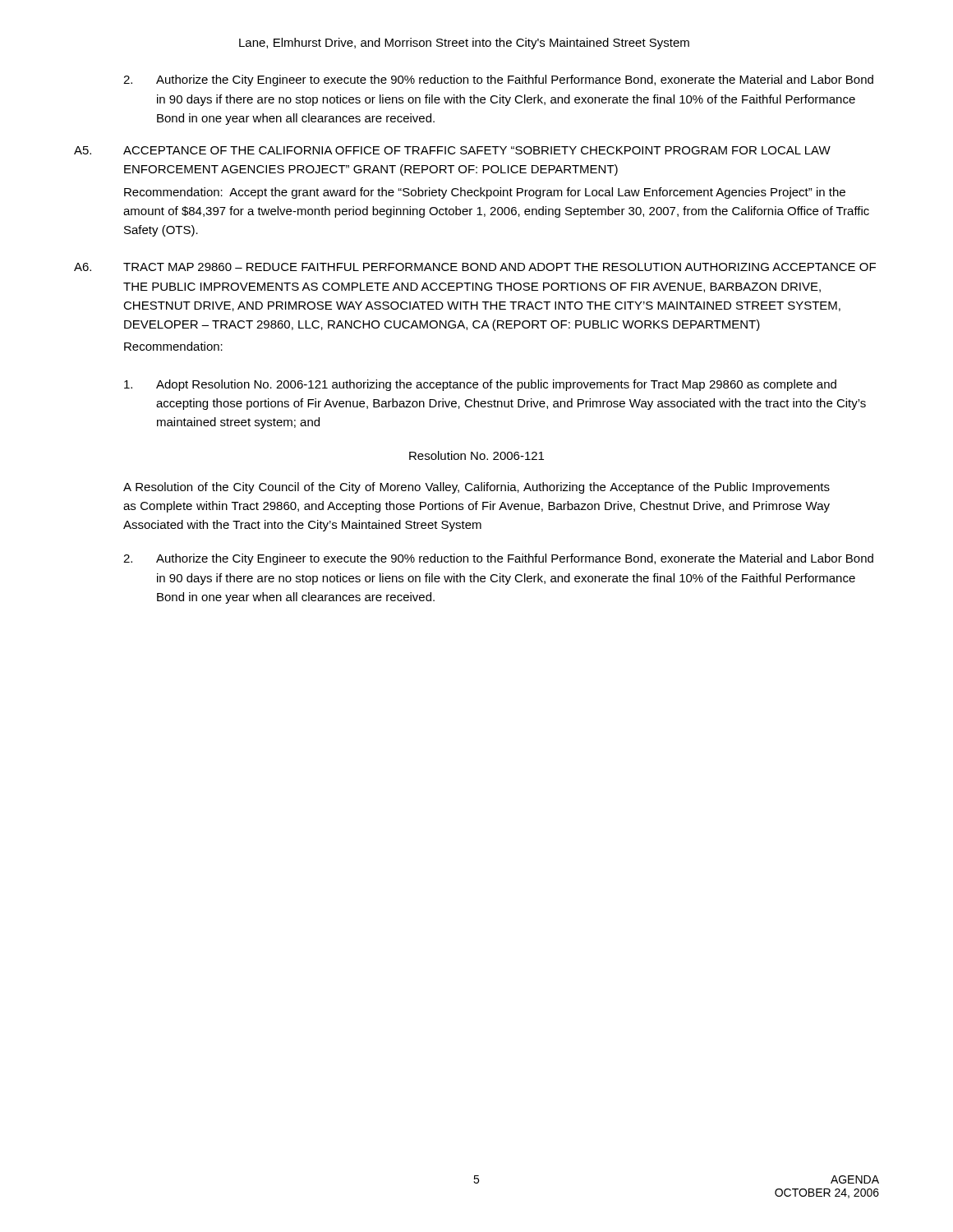Select the passage starting "Resolution No. 2006-121"
This screenshot has height=1232, width=953.
click(x=476, y=456)
